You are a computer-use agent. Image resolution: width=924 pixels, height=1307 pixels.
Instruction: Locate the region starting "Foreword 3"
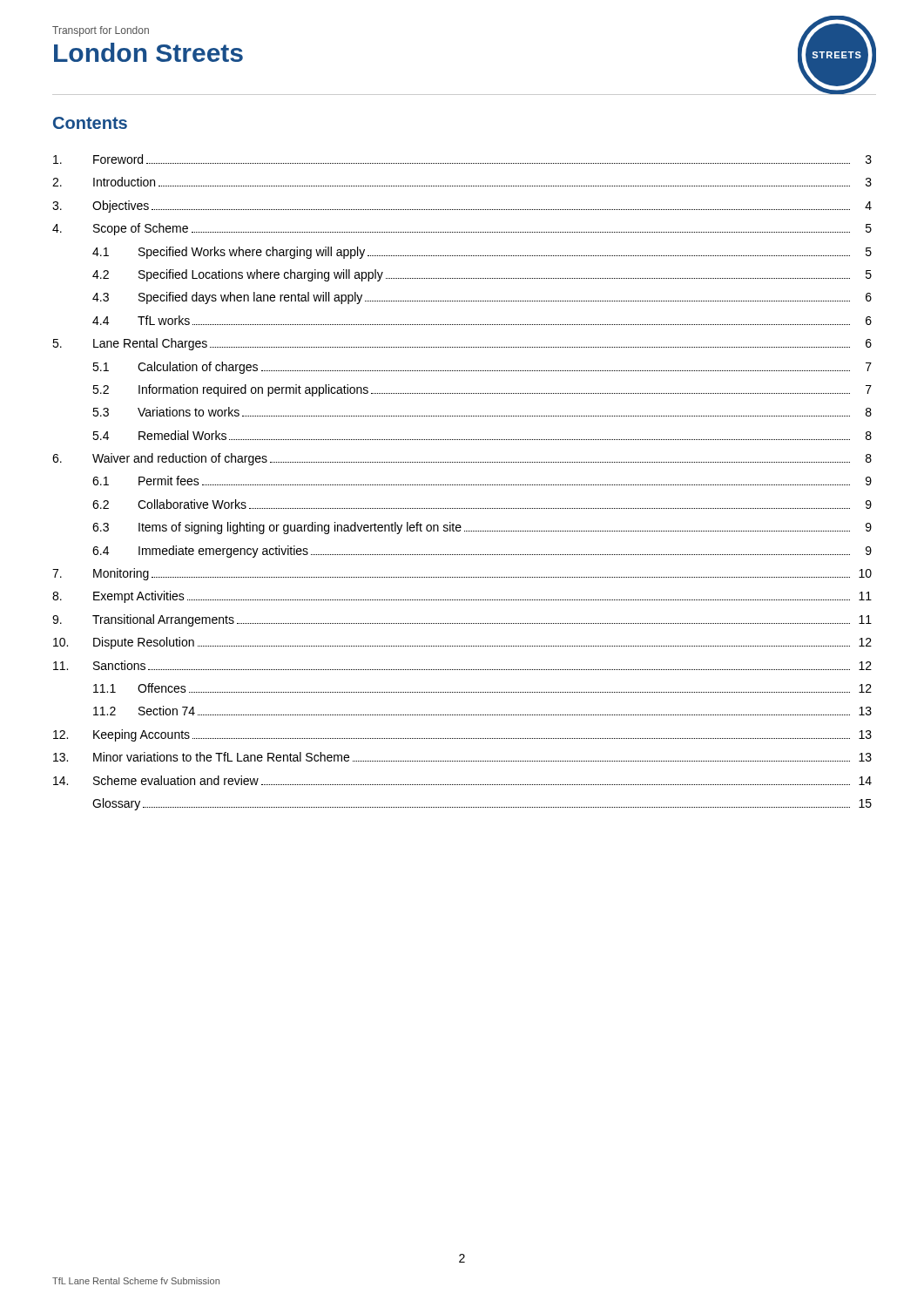[x=462, y=160]
